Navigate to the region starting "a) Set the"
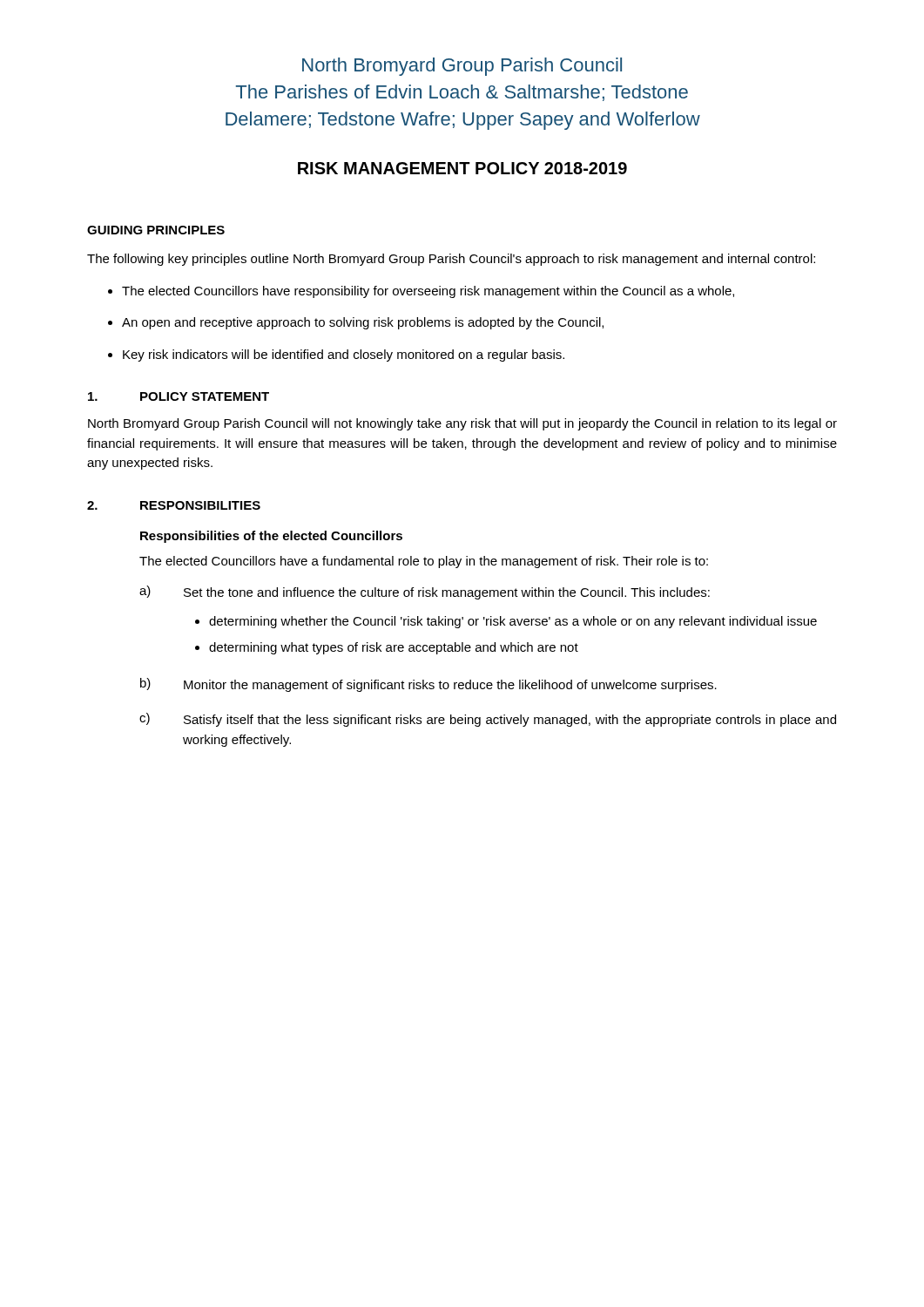The image size is (924, 1307). point(488,625)
